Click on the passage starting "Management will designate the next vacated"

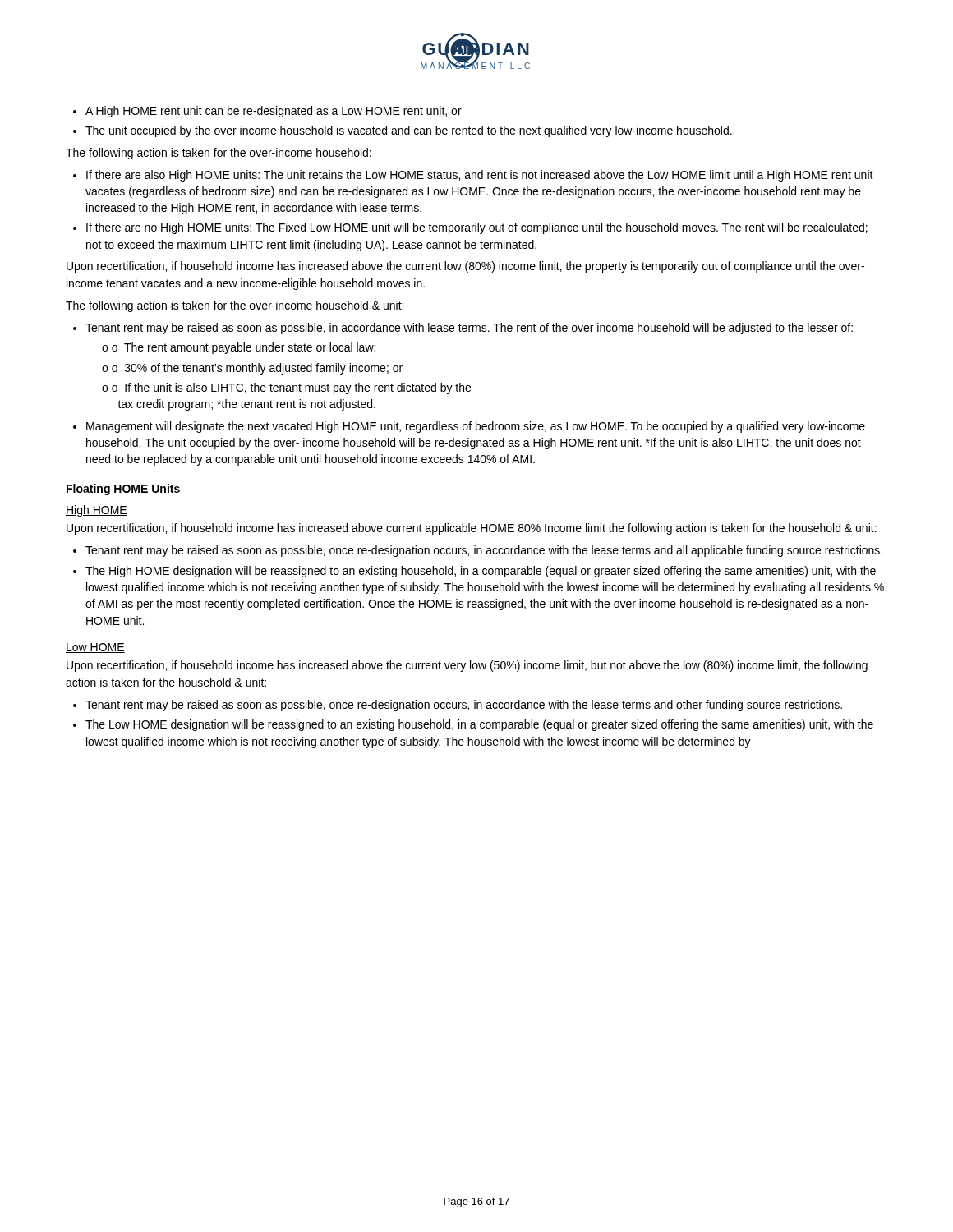coord(475,443)
